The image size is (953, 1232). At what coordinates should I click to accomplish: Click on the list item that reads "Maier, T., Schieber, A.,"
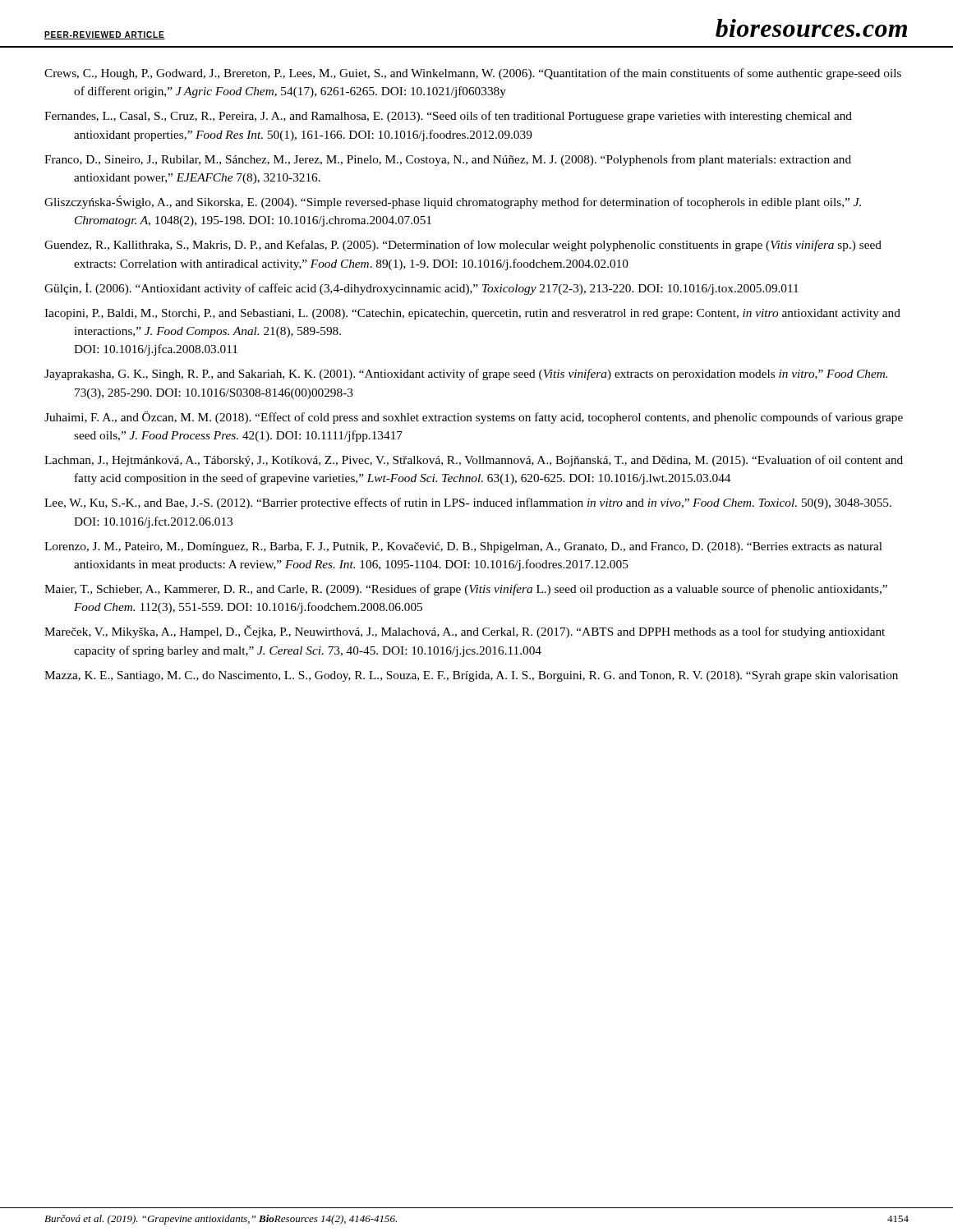pyautogui.click(x=466, y=598)
